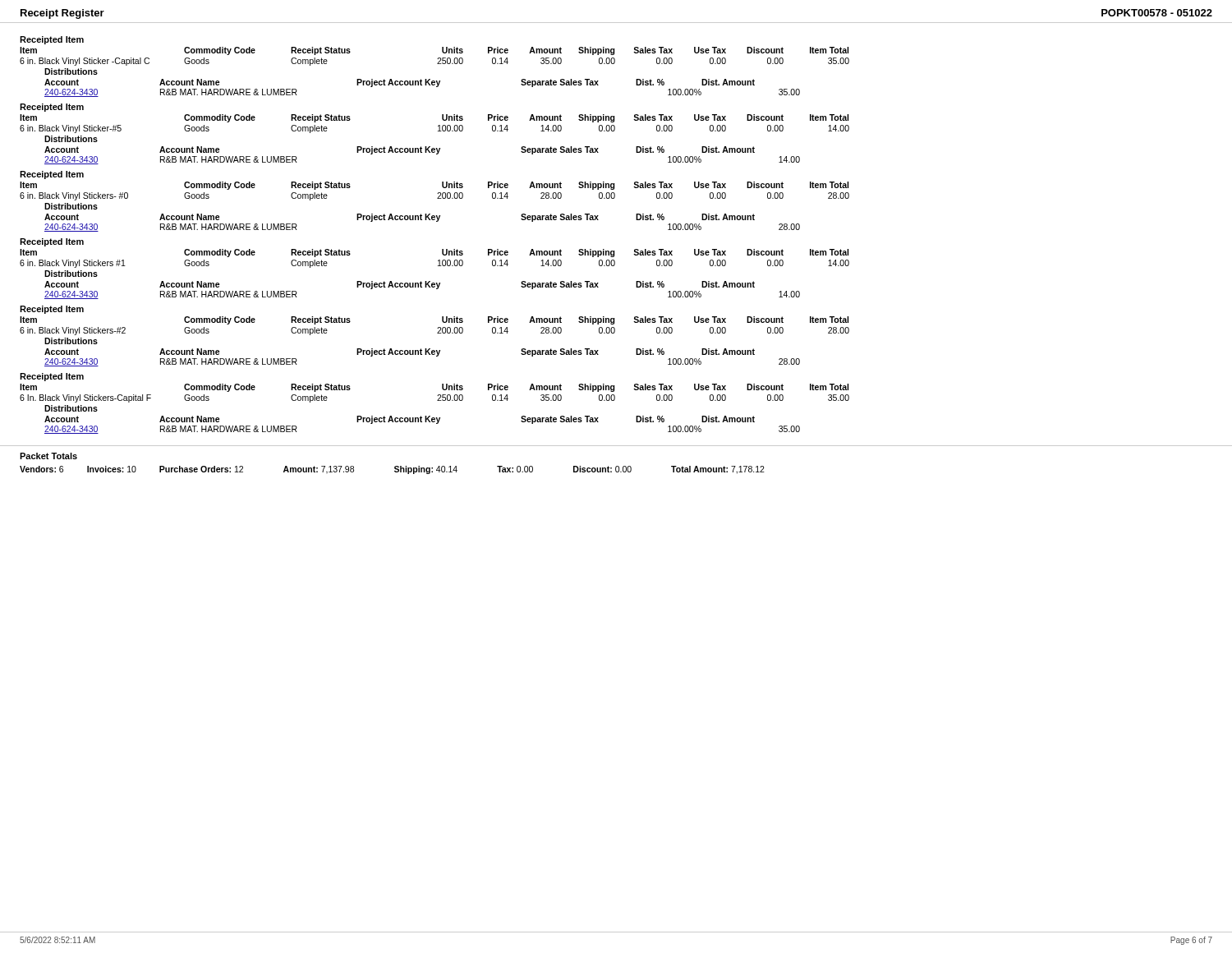
Task: Find the block on this page that starts "Vendors: 6 Invoices: 10"
Action: [x=392, y=469]
